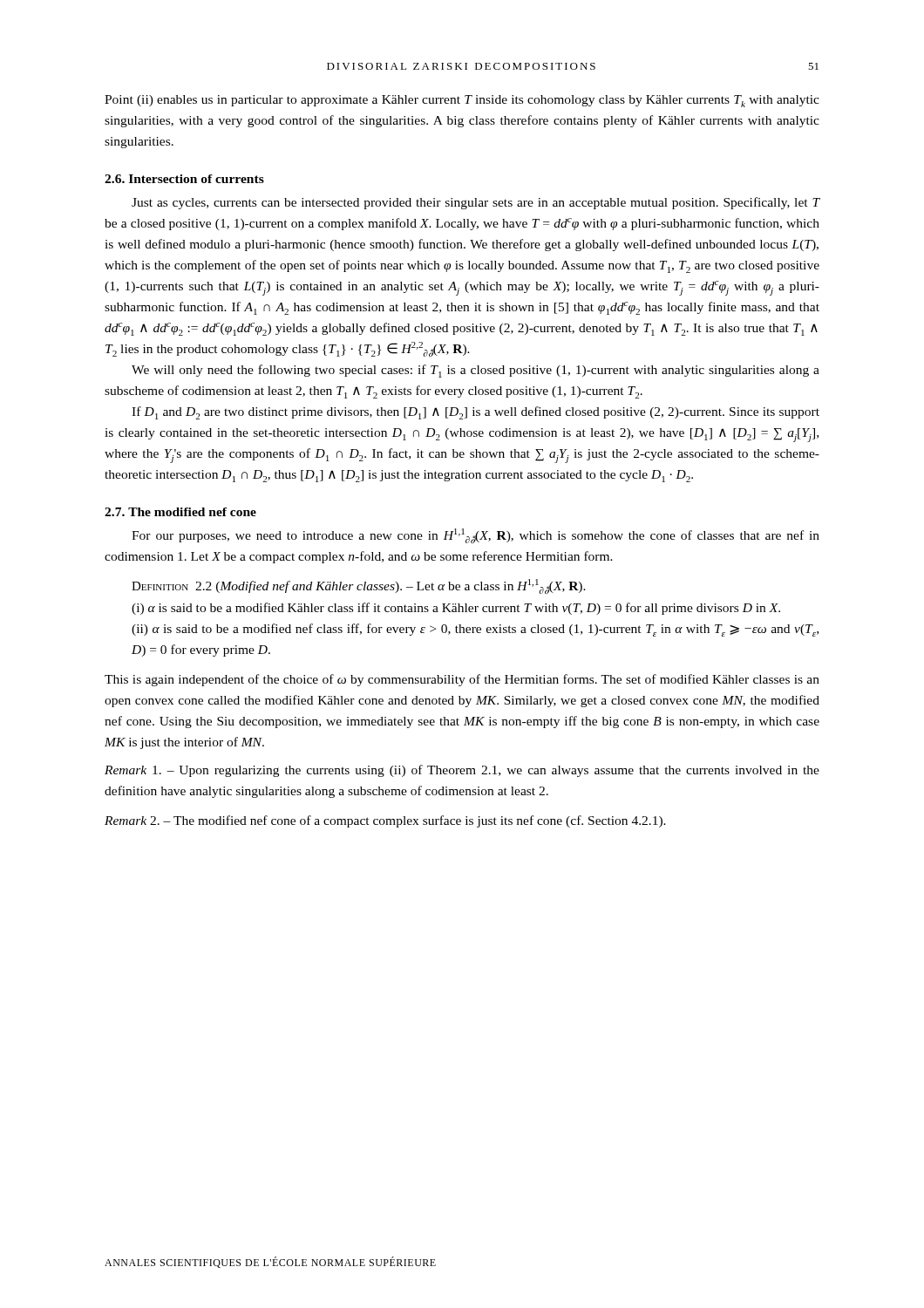
Task: Point to the block beginning "Just as cycles, currents can be intersected"
Action: coord(462,276)
